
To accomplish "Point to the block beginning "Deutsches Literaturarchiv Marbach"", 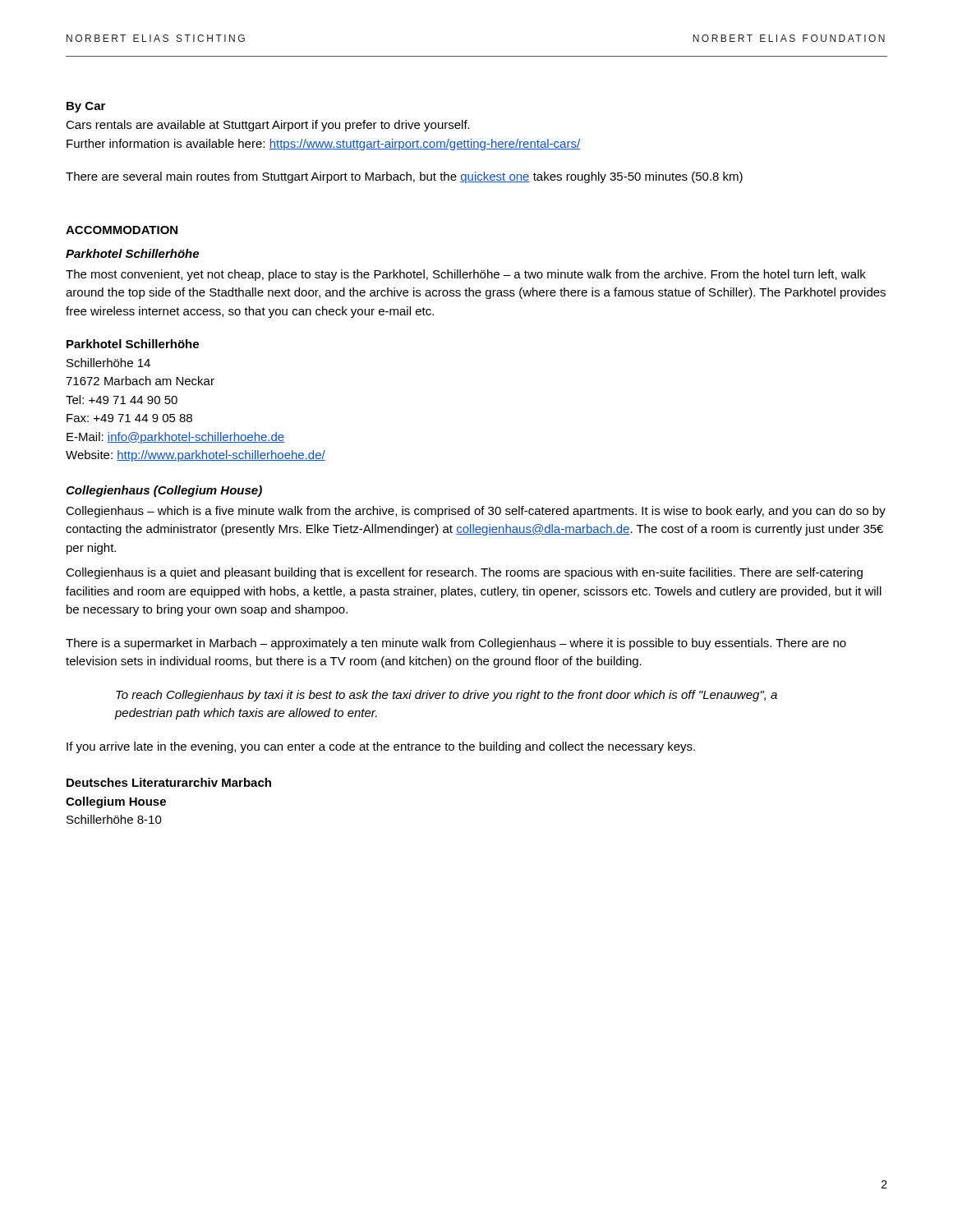I will point(169,782).
